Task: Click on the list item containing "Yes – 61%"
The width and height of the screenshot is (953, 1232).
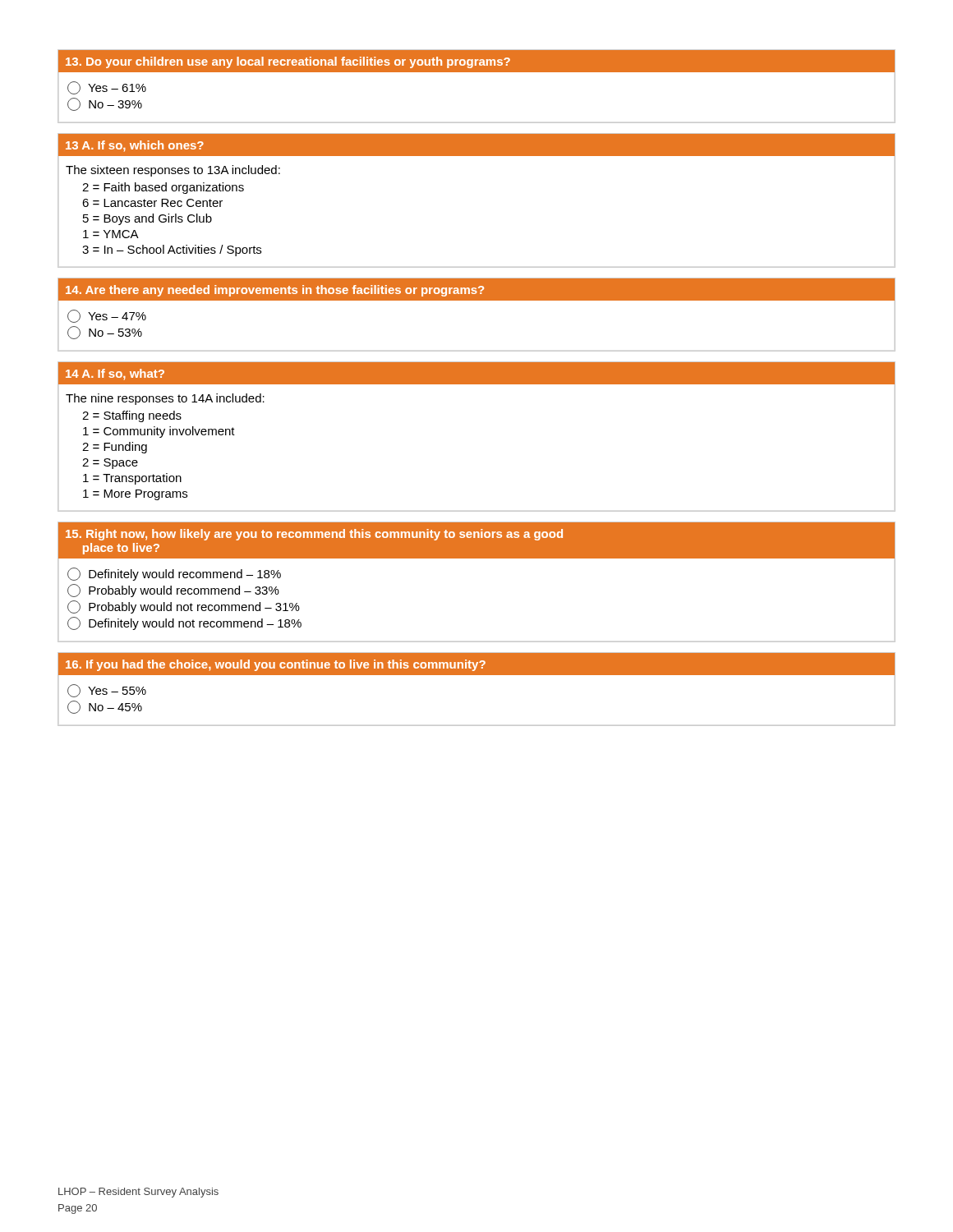Action: [x=107, y=87]
